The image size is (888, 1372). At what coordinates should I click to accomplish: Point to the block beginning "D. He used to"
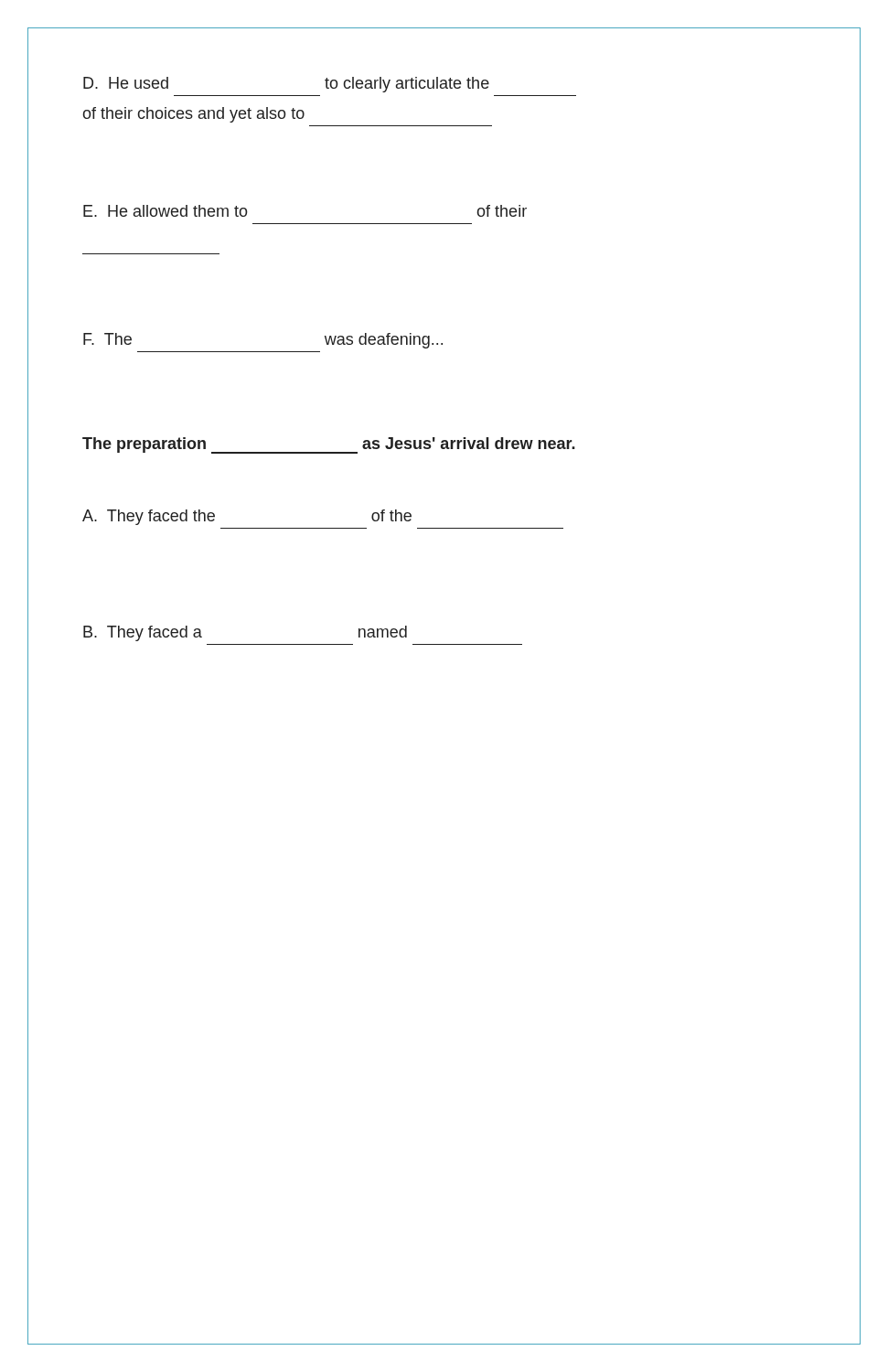pos(124,85)
